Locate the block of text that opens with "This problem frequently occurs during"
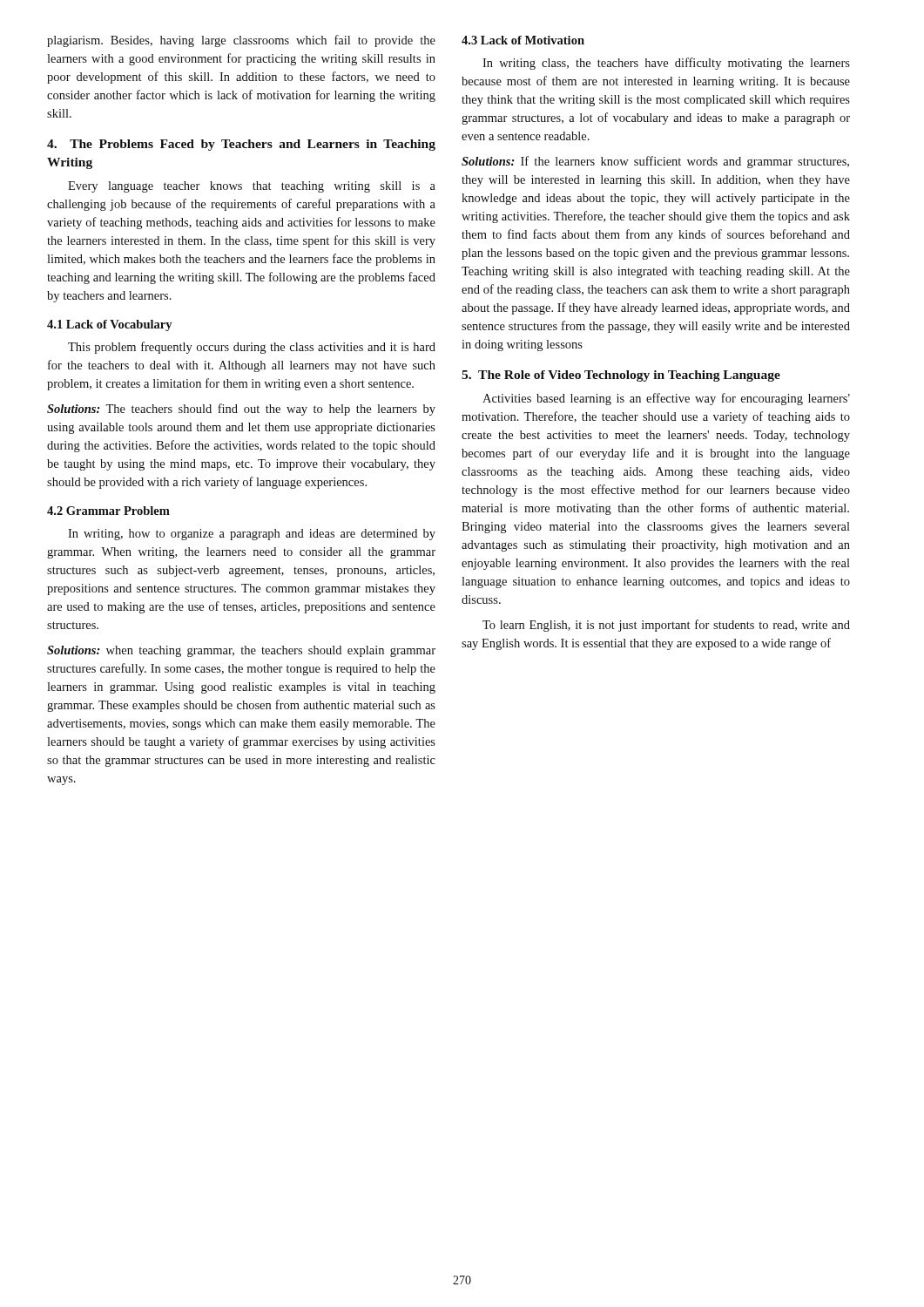This screenshot has width=924, height=1307. (x=241, y=366)
